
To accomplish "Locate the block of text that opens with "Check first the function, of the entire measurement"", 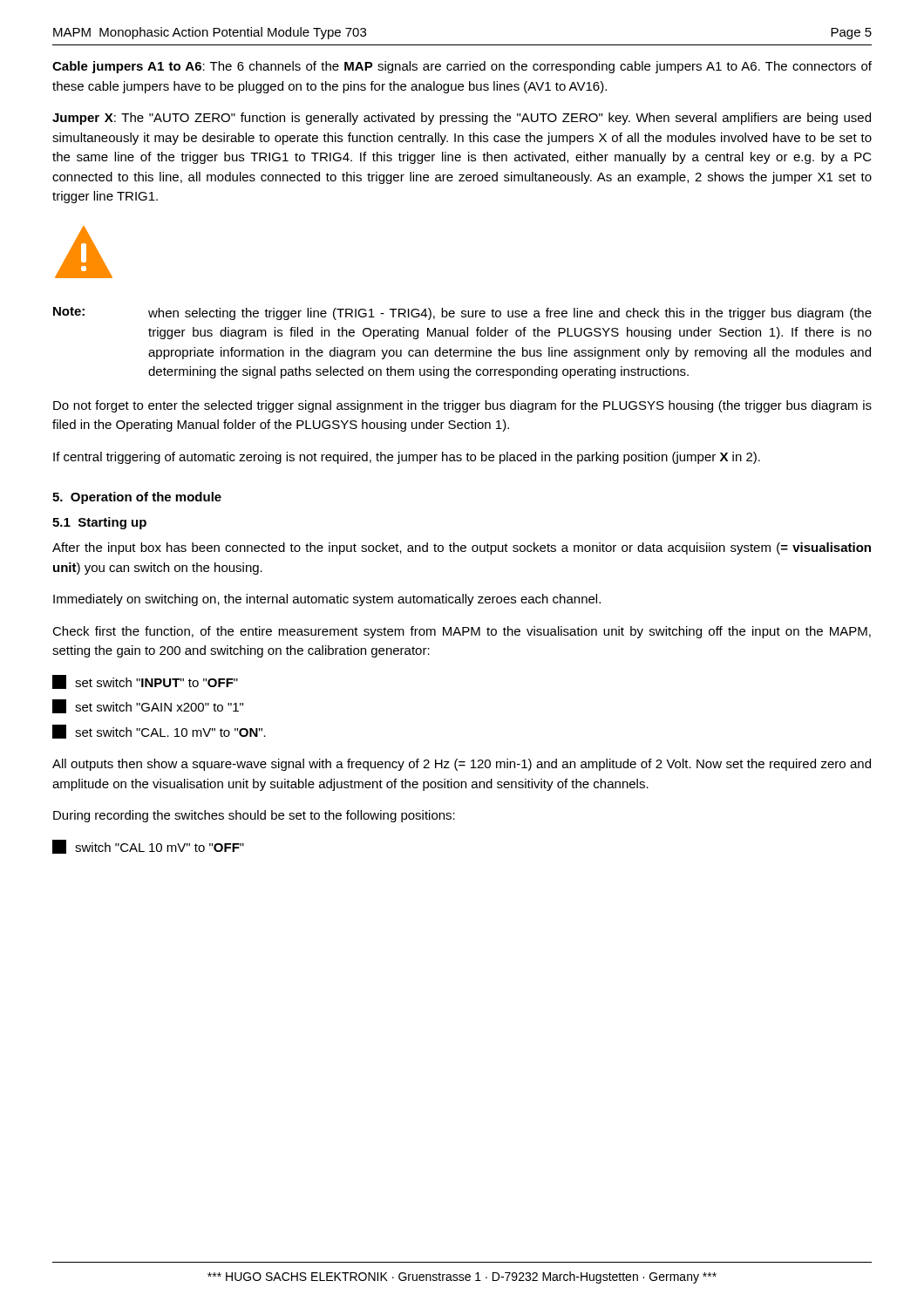I will point(462,641).
